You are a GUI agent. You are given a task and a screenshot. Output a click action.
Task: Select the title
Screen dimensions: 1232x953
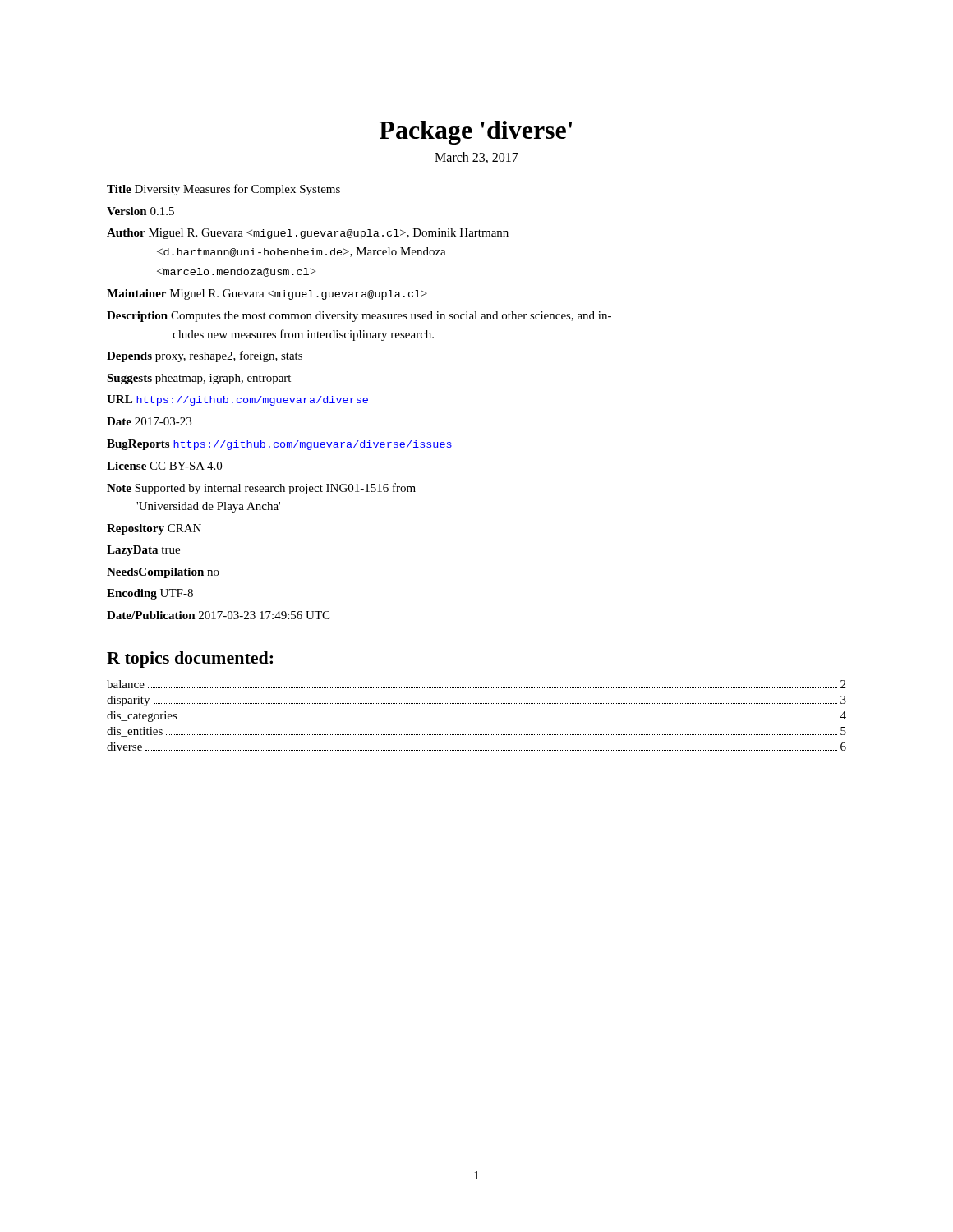tap(476, 140)
